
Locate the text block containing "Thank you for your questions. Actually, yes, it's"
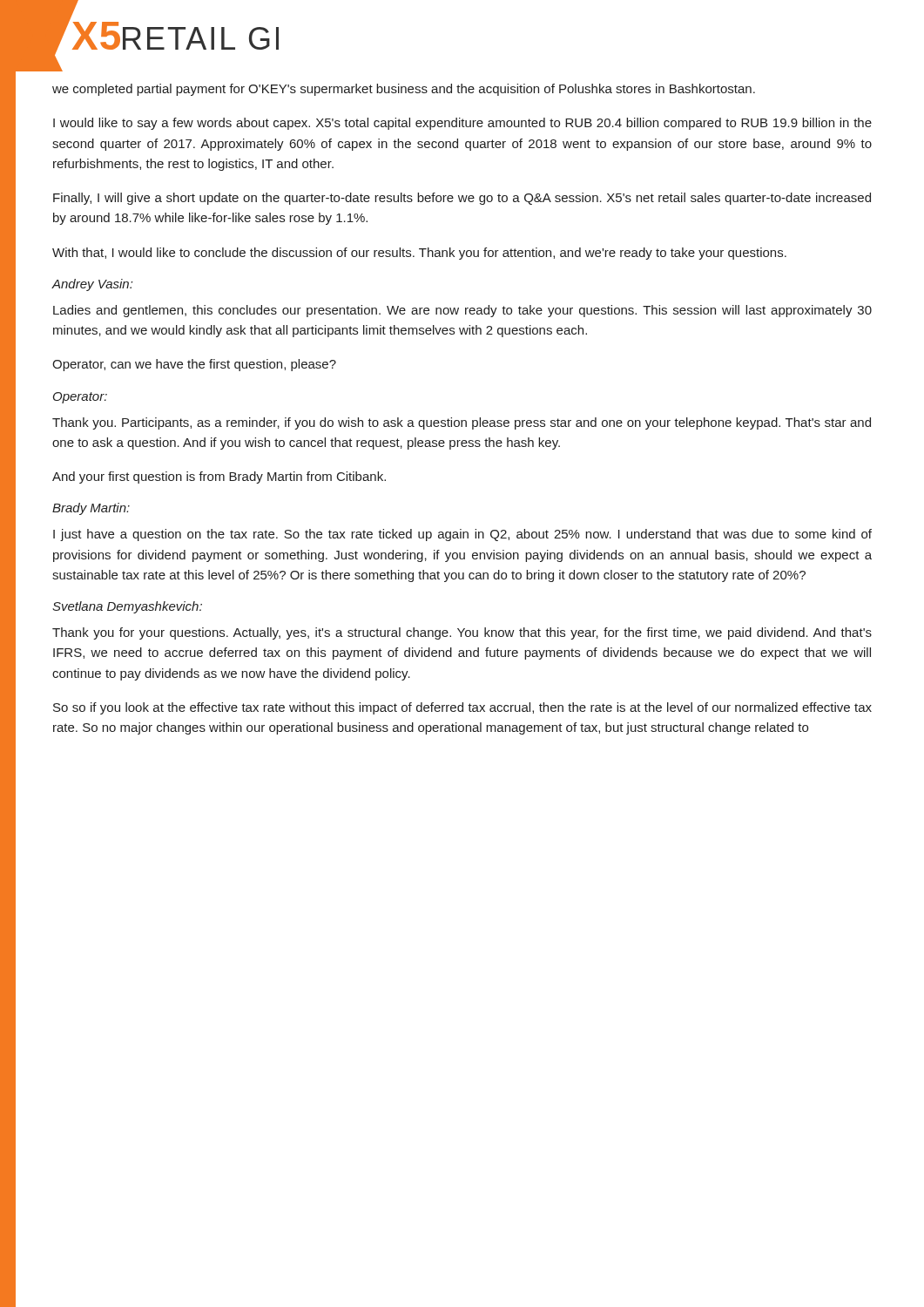462,652
